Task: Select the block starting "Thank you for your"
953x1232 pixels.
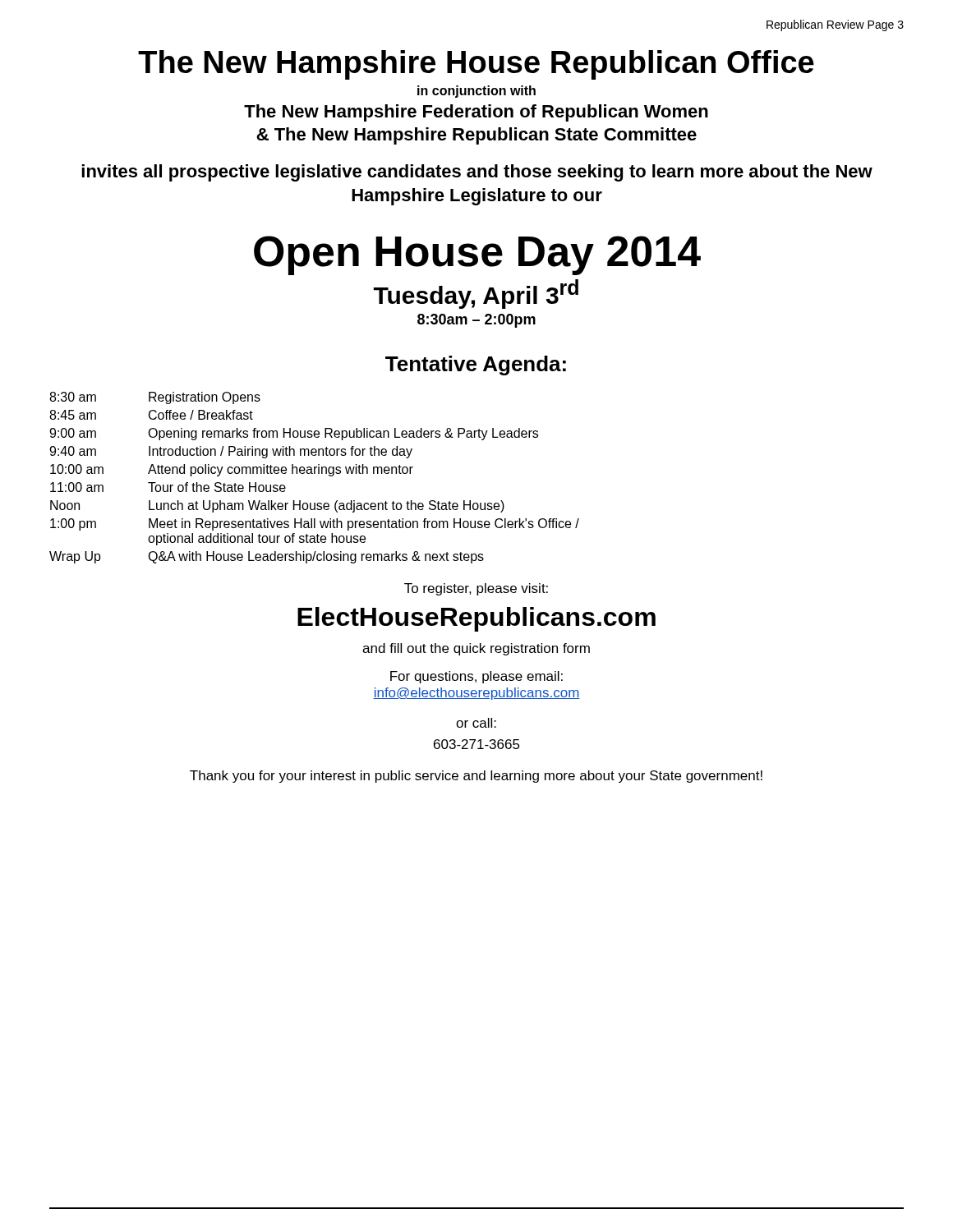Action: pyautogui.click(x=476, y=776)
